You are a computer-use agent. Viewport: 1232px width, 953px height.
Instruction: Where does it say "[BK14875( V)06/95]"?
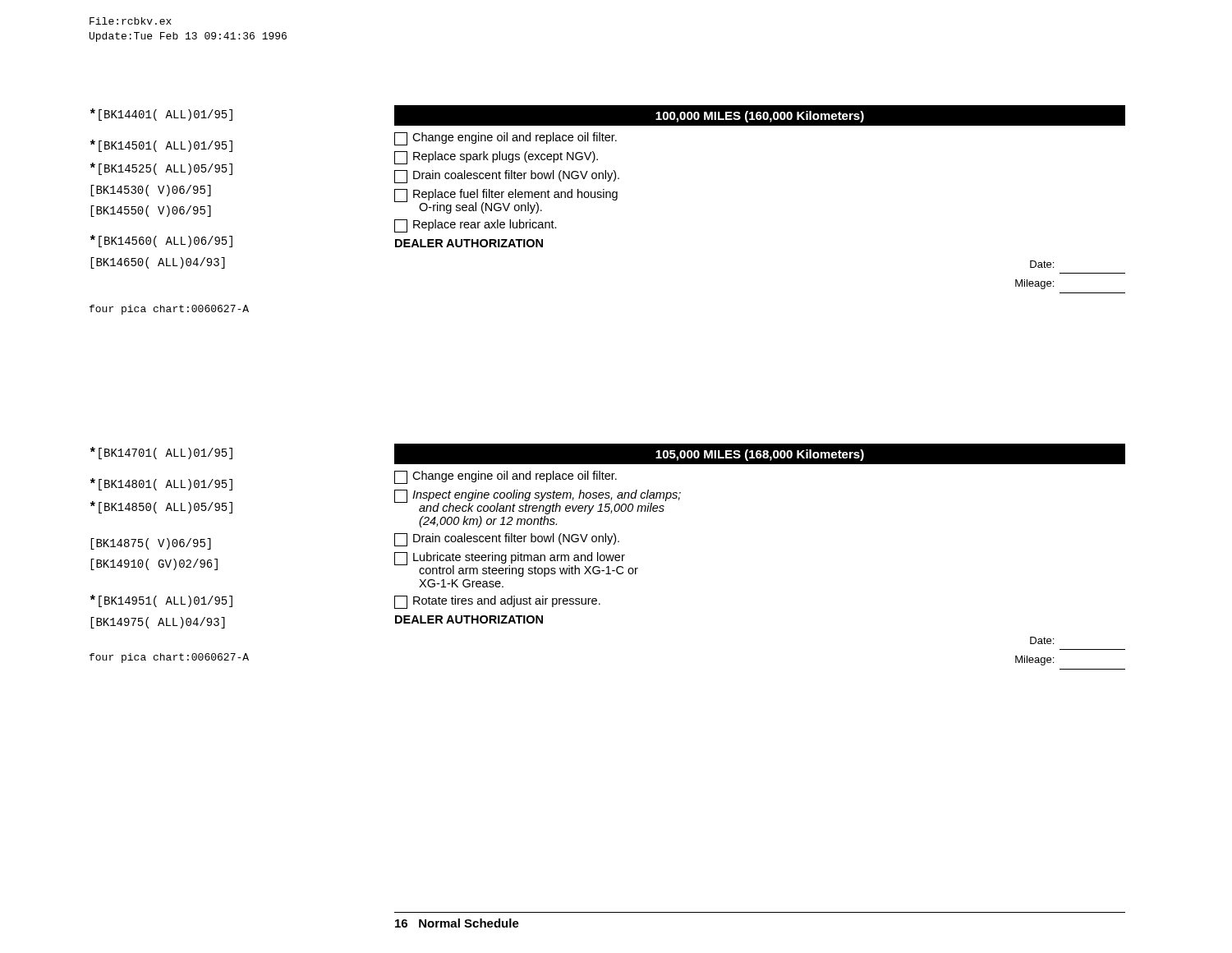[151, 544]
